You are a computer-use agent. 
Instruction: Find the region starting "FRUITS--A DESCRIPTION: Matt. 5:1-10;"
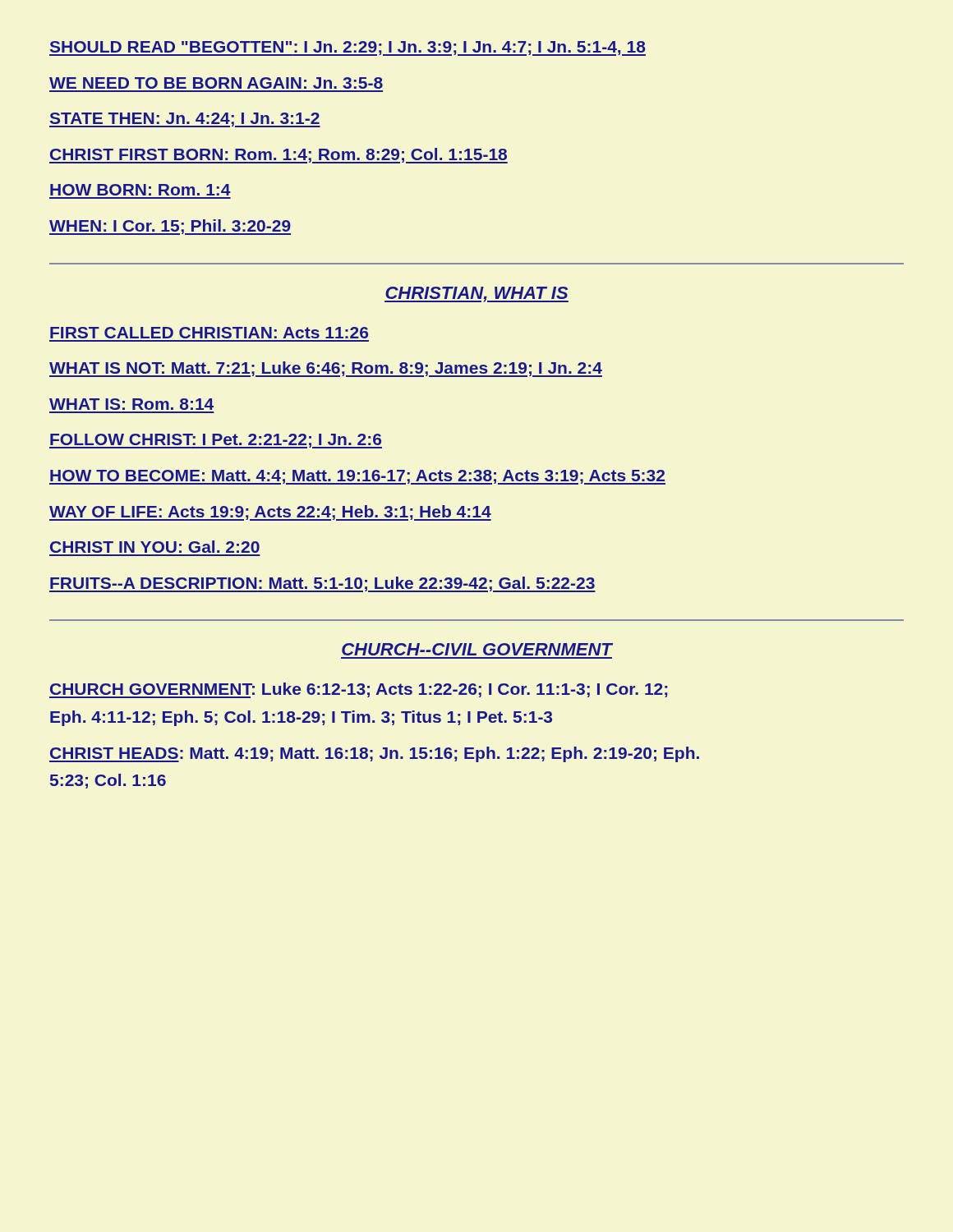(x=322, y=582)
